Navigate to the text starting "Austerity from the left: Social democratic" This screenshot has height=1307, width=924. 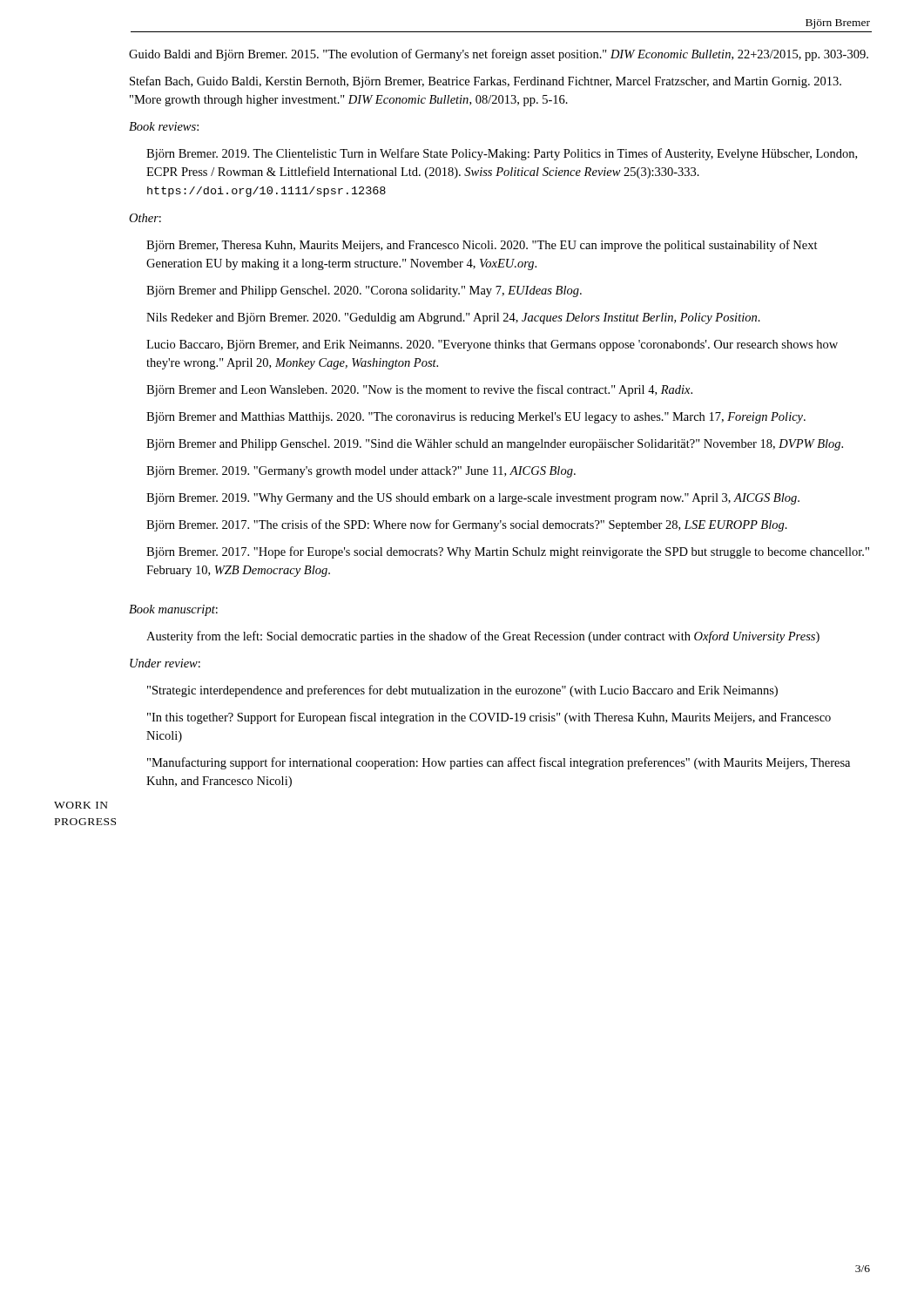tap(508, 636)
